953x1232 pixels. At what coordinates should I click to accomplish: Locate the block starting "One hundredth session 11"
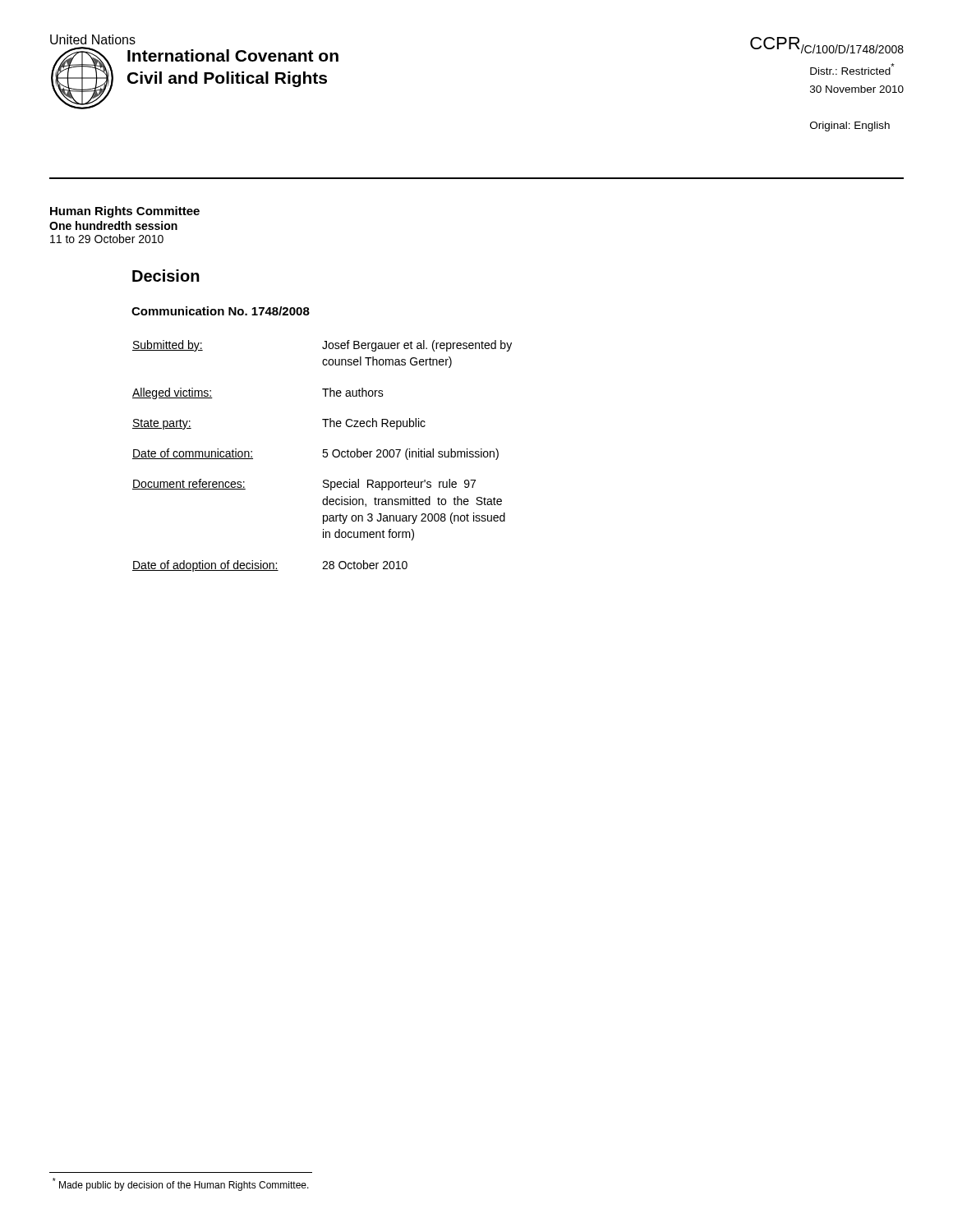[114, 232]
